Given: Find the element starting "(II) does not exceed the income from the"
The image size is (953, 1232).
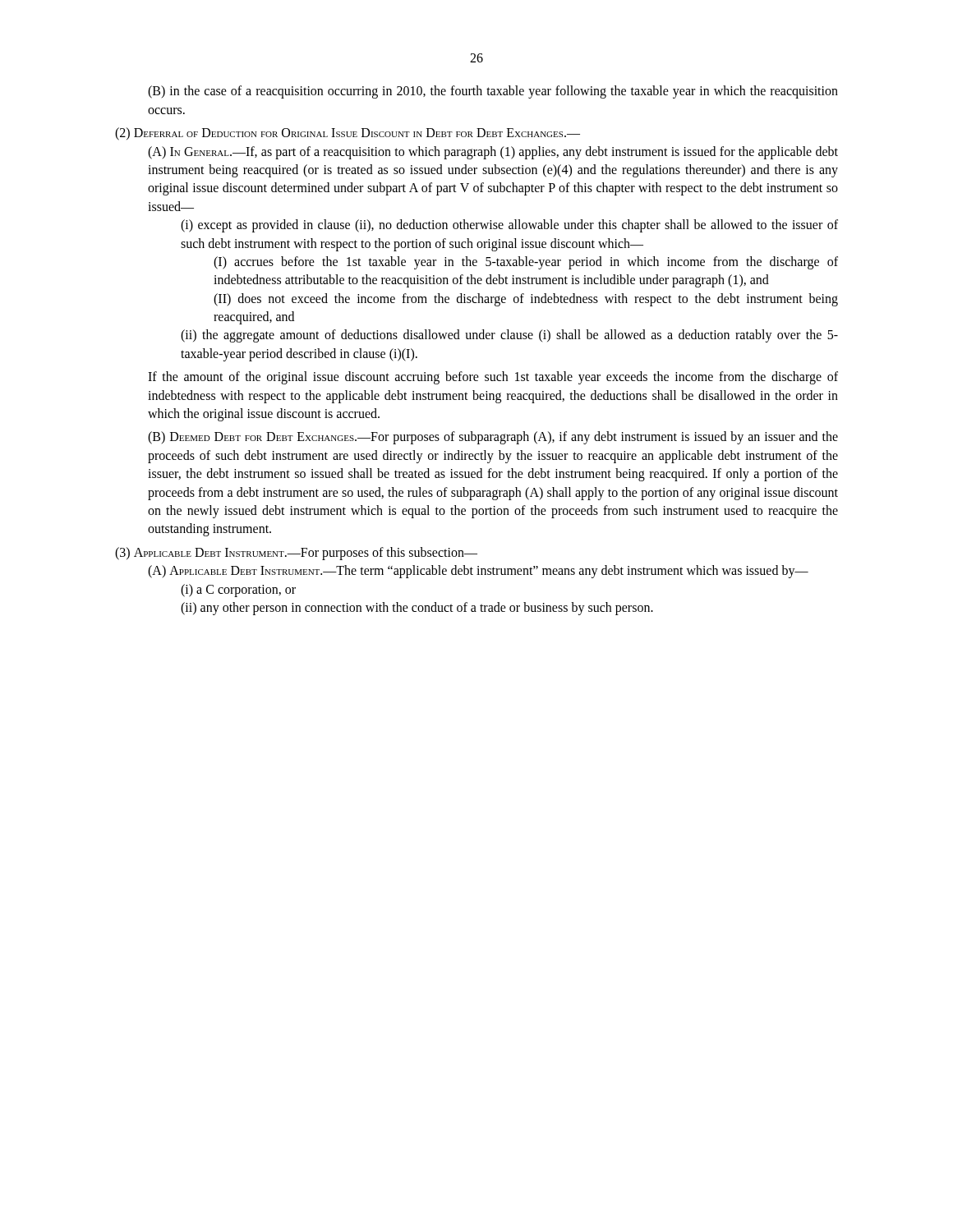Looking at the screenshot, I should (x=526, y=308).
